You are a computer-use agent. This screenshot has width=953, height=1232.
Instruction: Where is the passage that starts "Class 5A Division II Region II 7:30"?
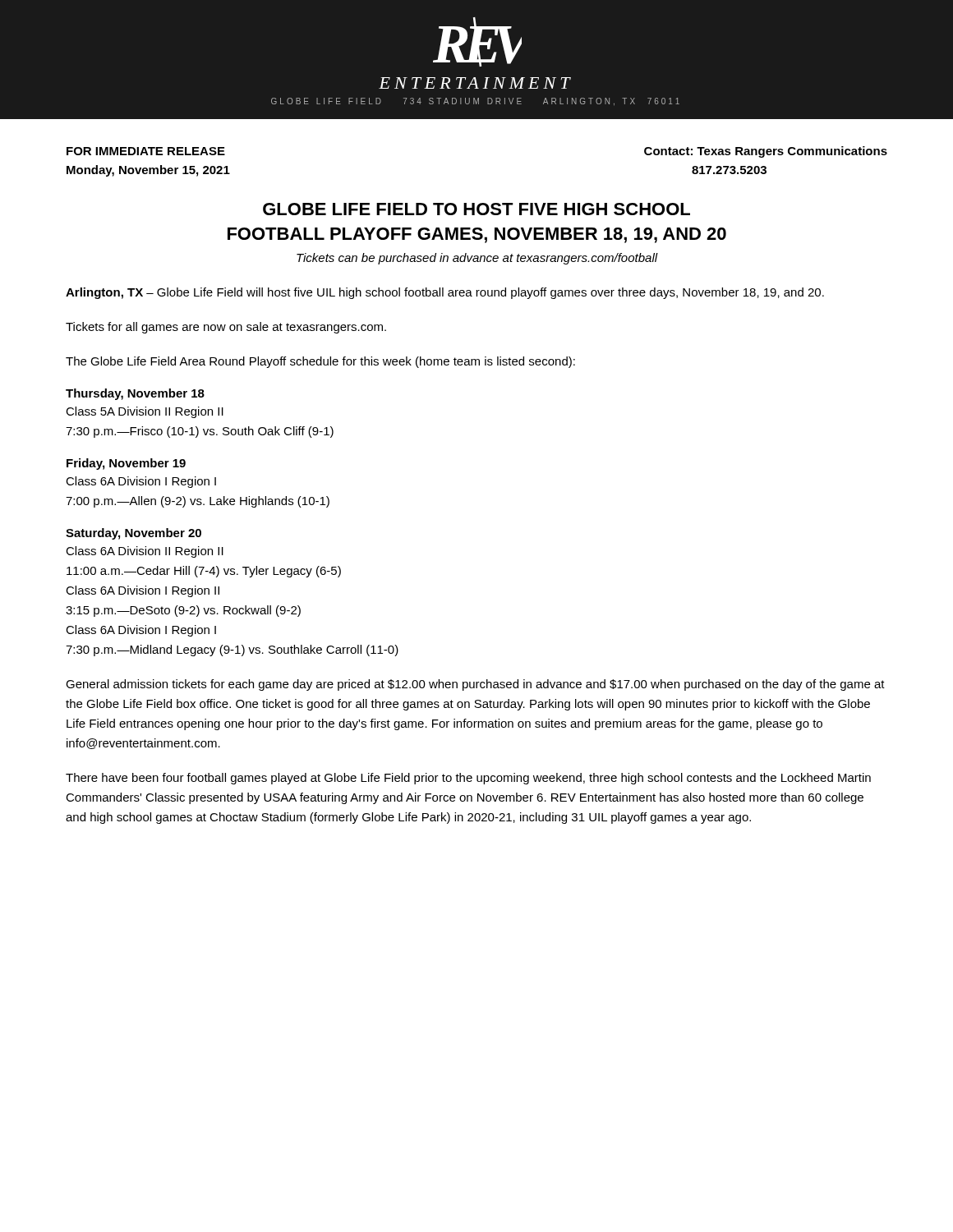coord(200,421)
